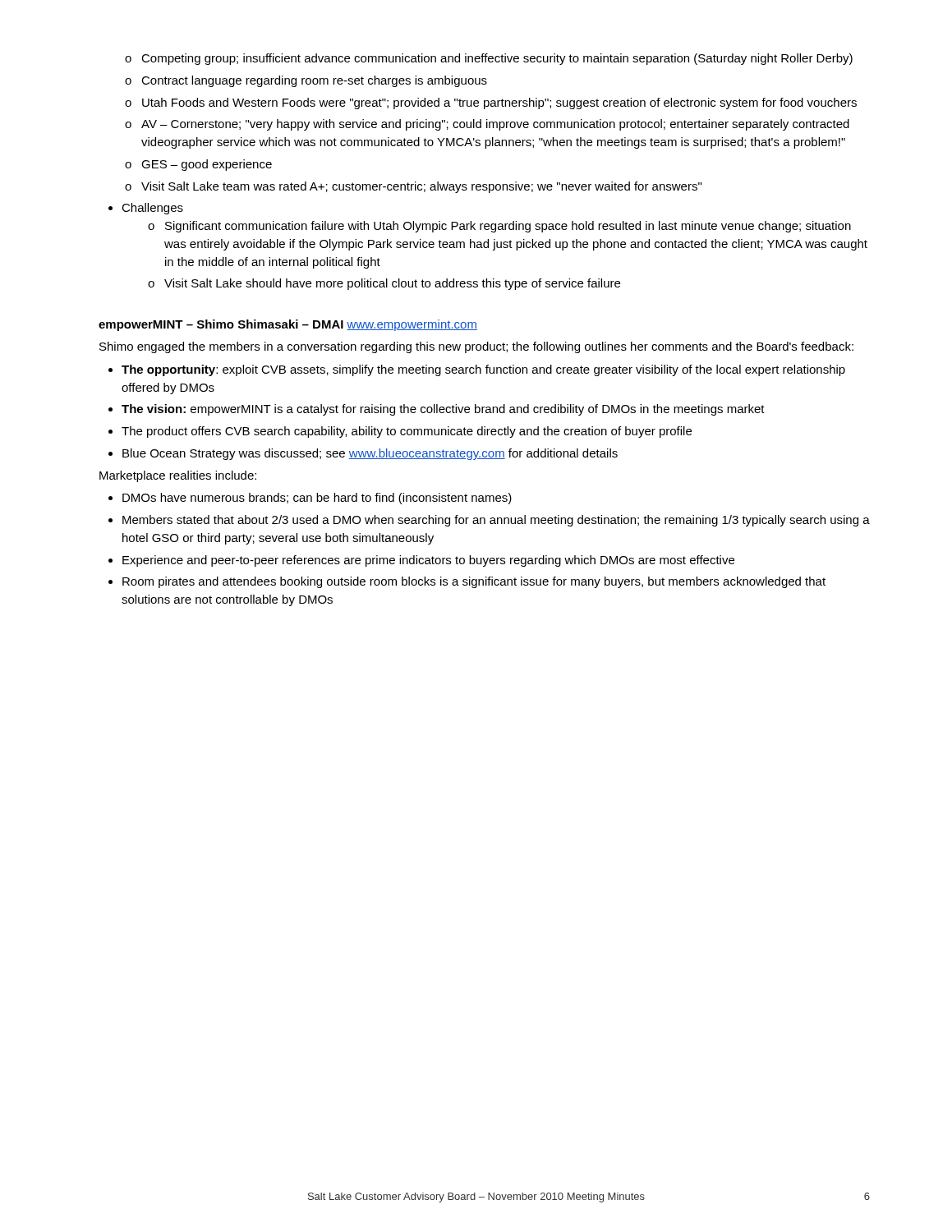Select the section header
The image size is (952, 1232).
click(288, 324)
